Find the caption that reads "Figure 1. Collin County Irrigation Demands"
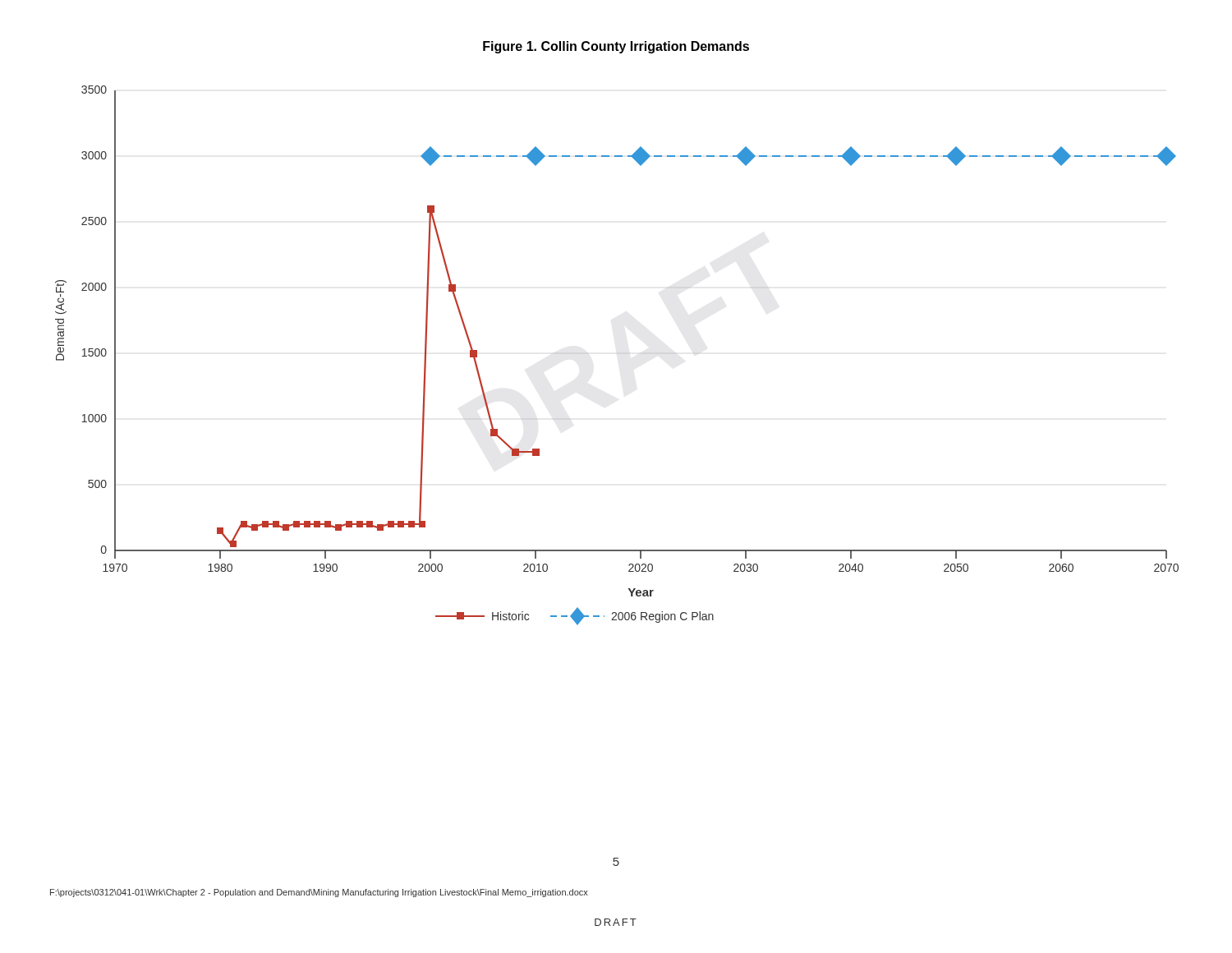Screen dimensions: 953x1232 click(x=616, y=46)
